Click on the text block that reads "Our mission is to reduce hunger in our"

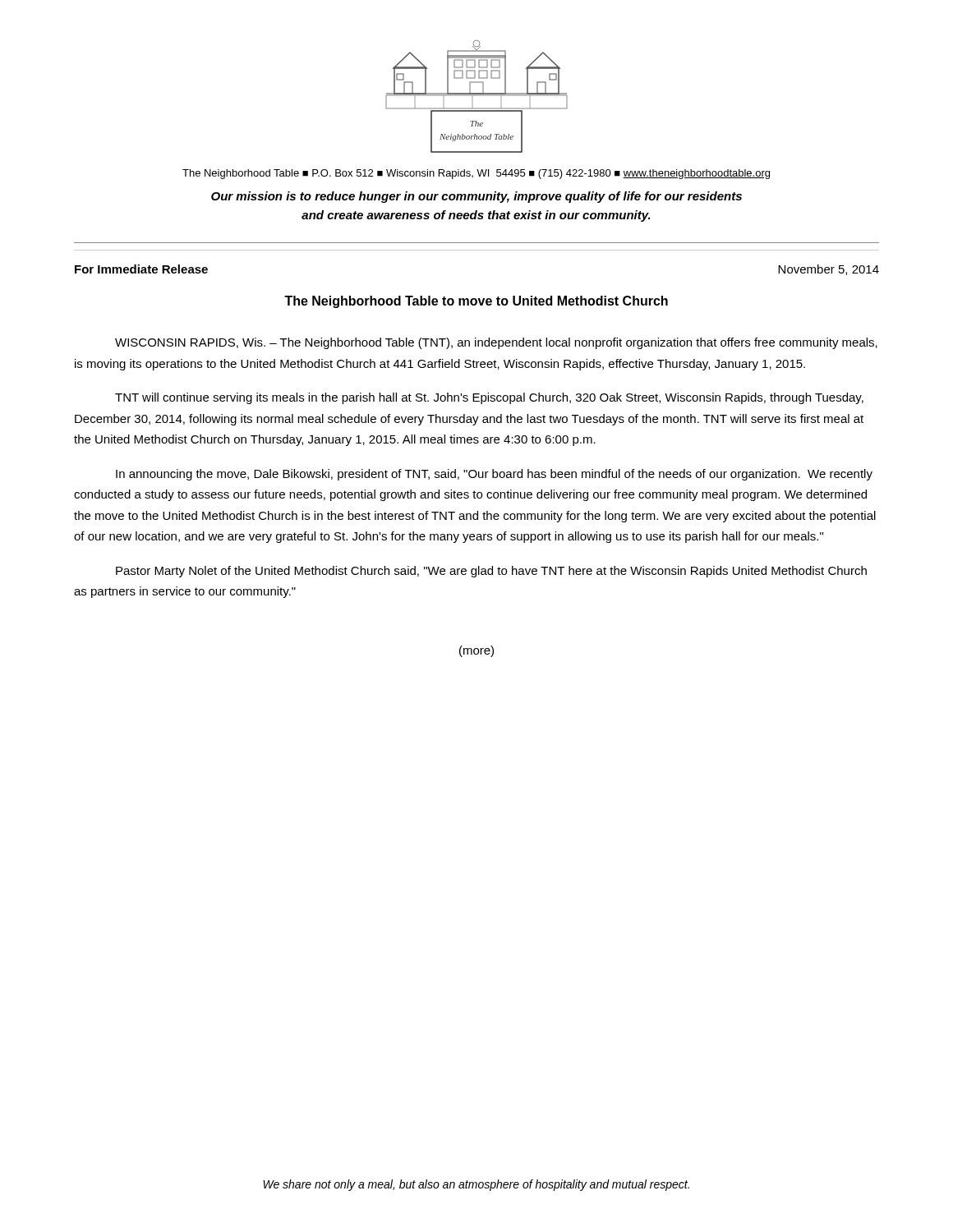pos(476,205)
